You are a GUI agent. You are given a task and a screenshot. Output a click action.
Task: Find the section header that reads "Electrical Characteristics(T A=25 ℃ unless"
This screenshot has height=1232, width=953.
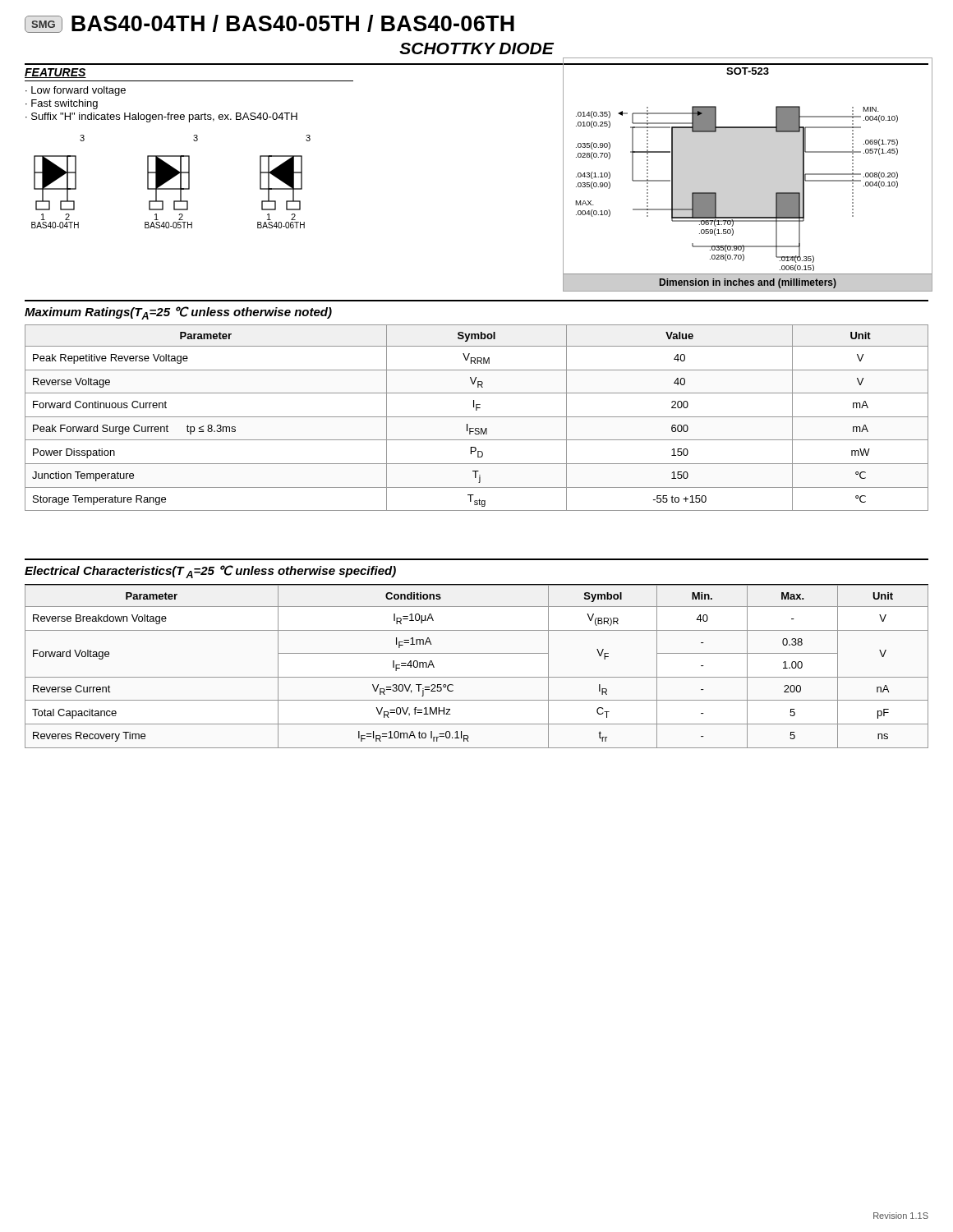point(210,572)
